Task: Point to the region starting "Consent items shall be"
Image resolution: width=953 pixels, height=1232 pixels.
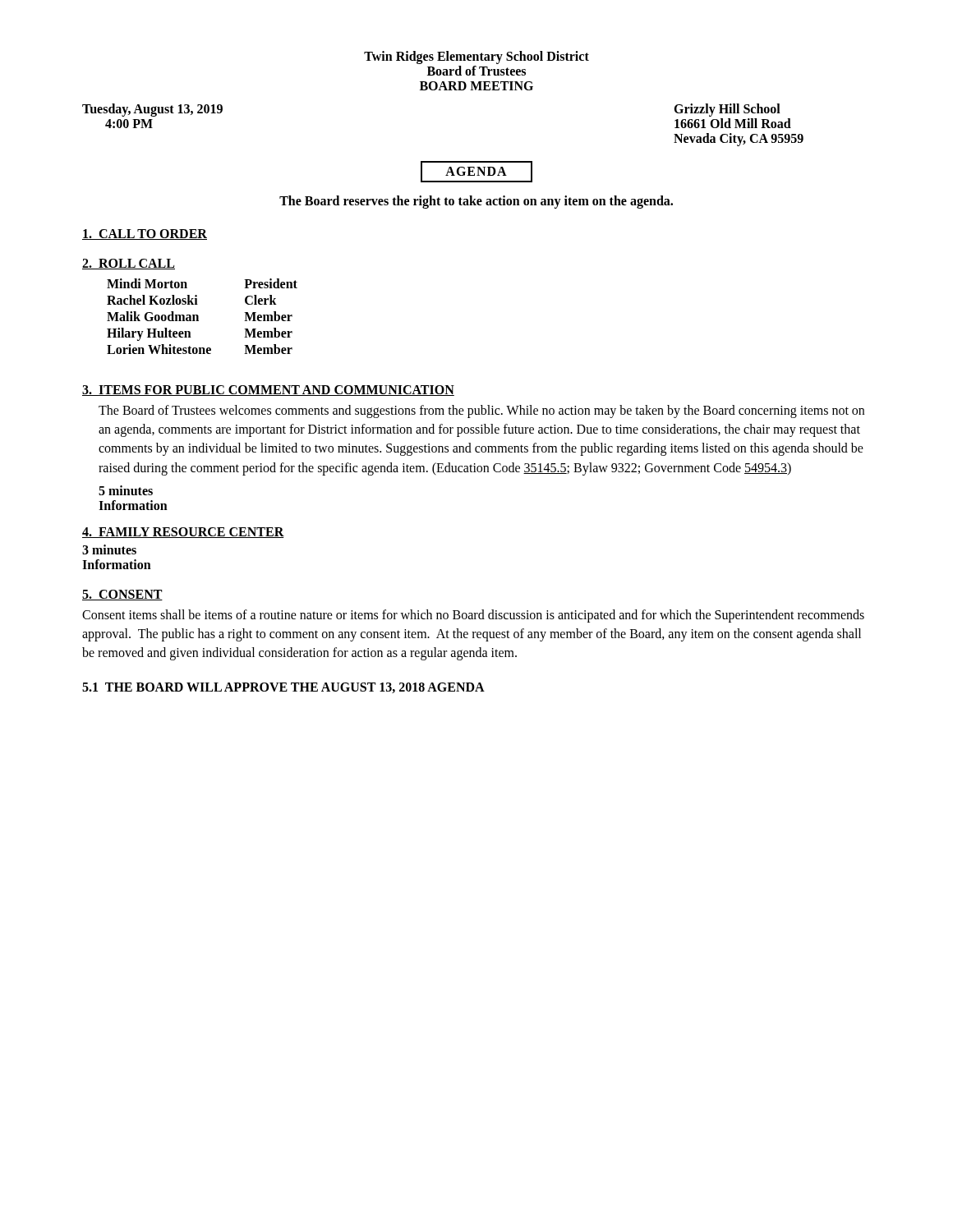Action: [473, 634]
